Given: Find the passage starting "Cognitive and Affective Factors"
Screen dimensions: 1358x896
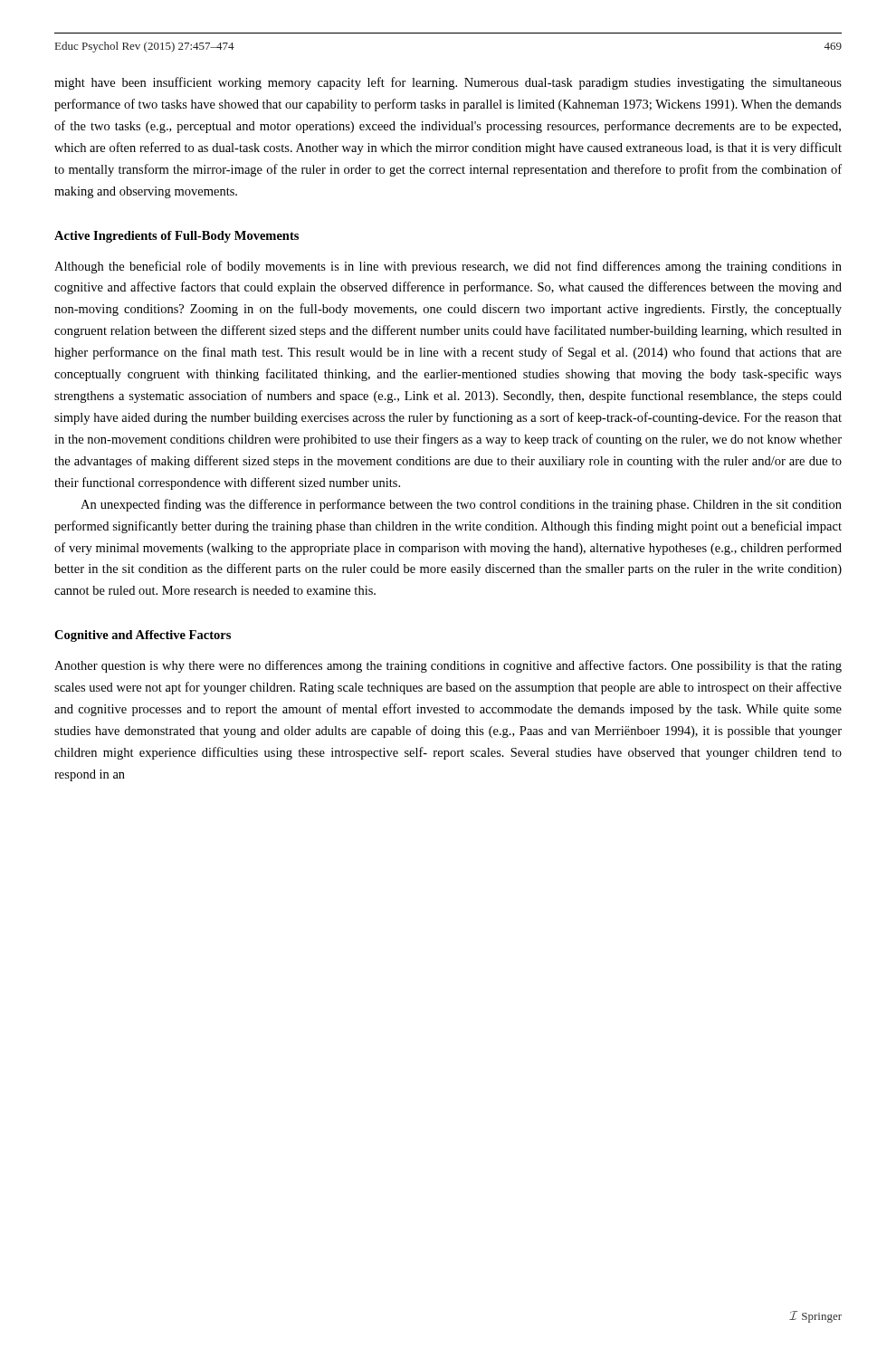Looking at the screenshot, I should [x=143, y=635].
